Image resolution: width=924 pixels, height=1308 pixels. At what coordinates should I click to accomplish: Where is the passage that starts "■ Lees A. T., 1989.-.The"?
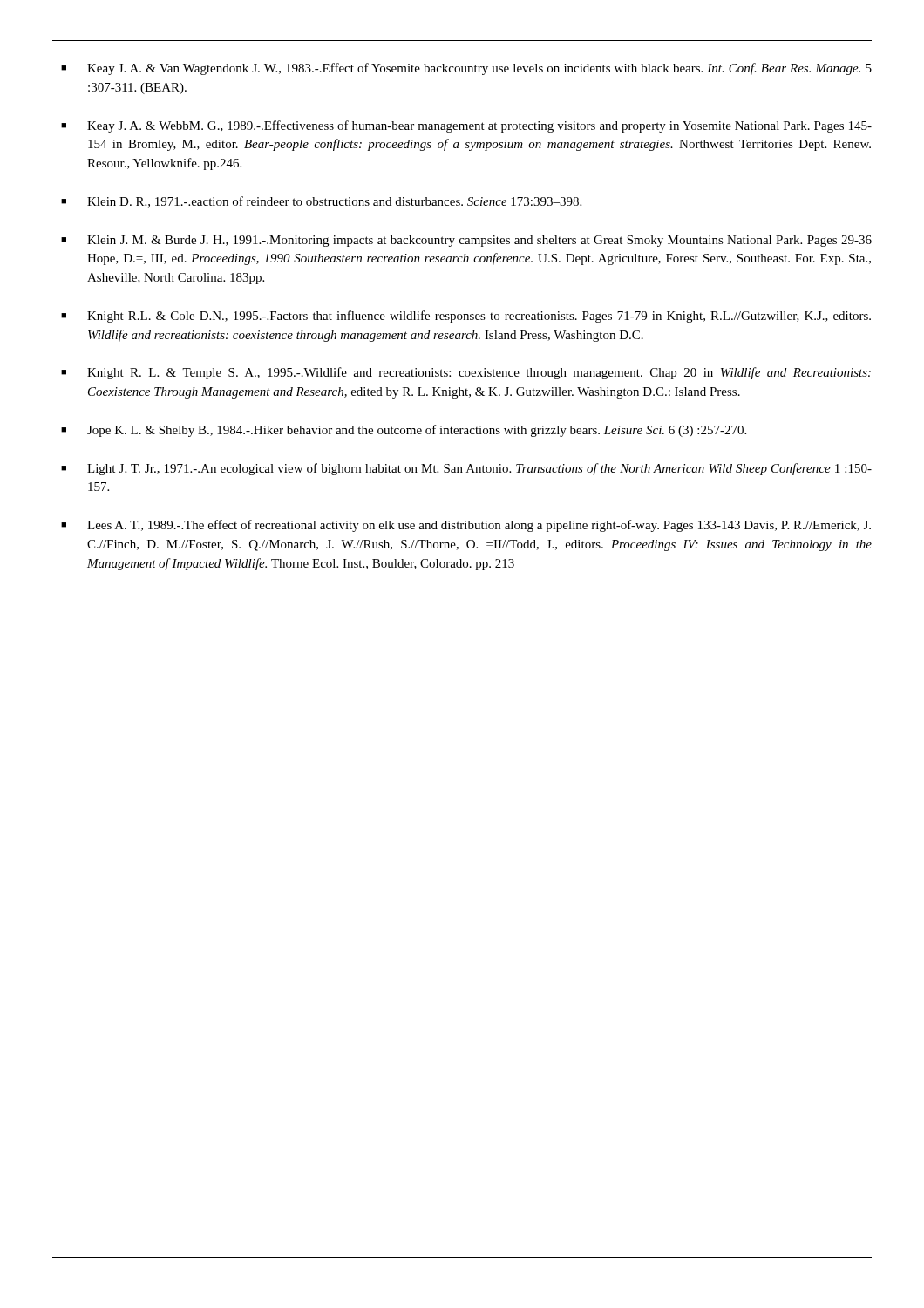(x=466, y=545)
